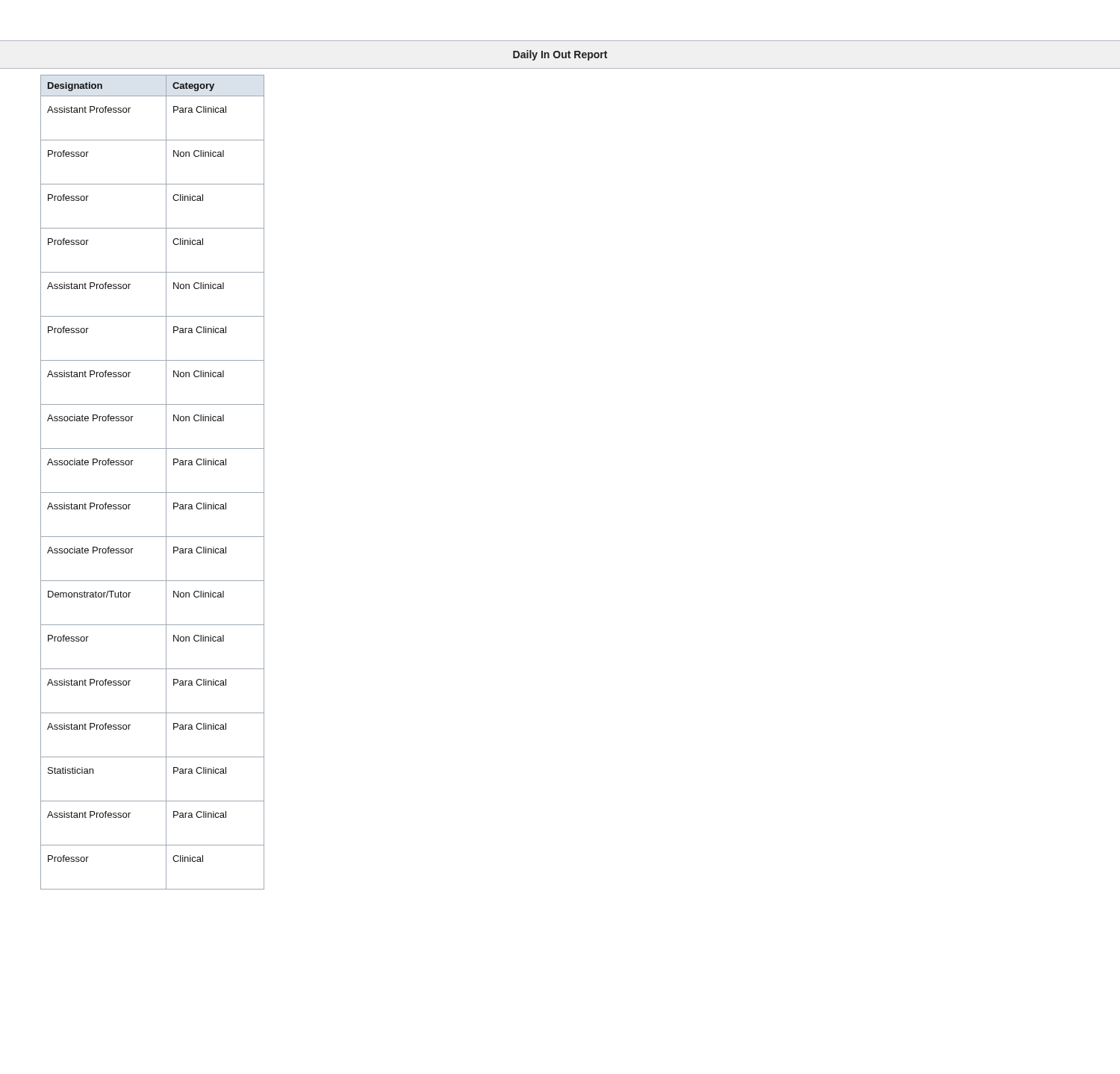Click on the table containing "Assistant Professor"
The height and width of the screenshot is (1074, 1120).
(x=152, y=482)
